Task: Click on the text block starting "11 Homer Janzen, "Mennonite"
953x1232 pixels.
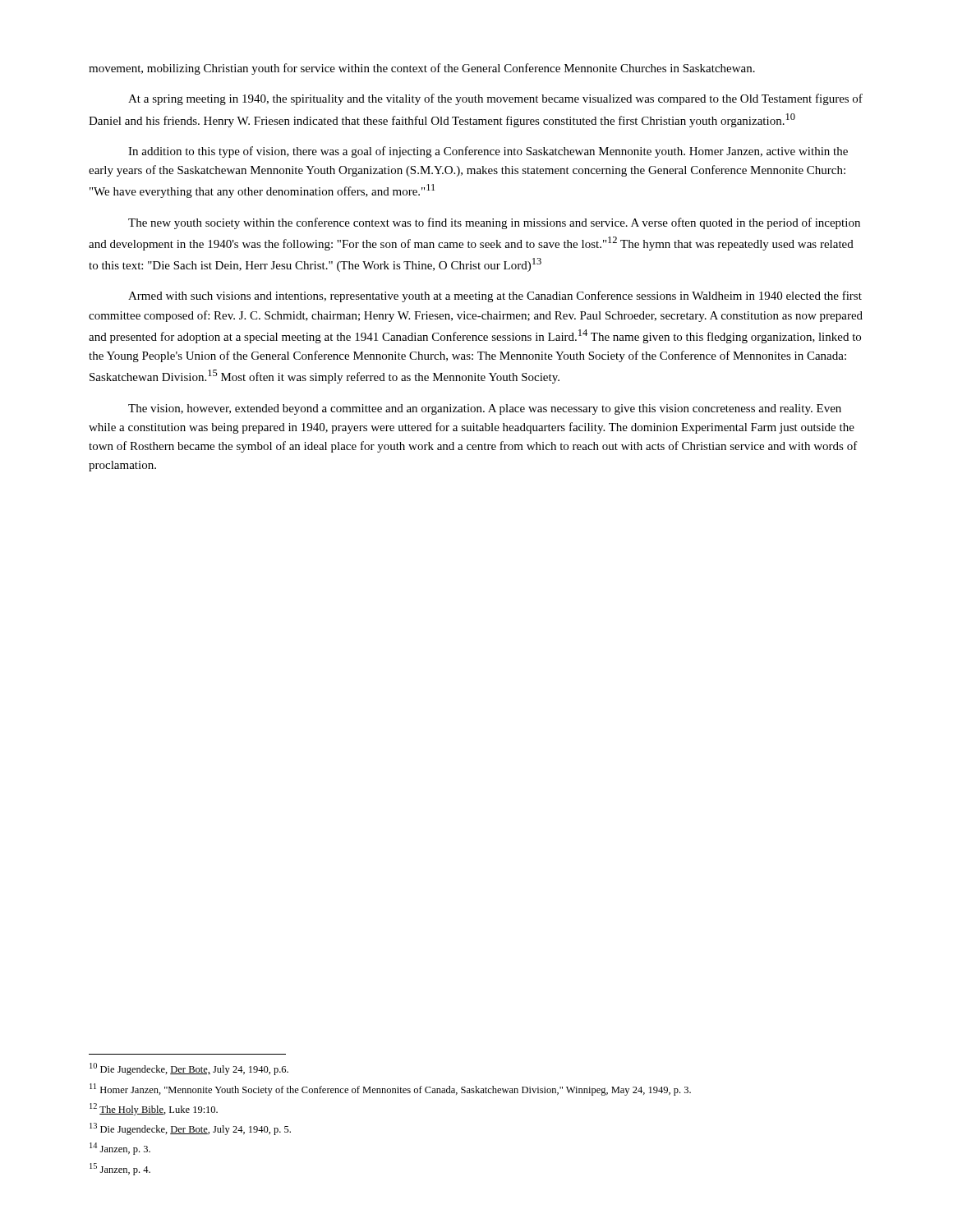Action: (390, 1088)
